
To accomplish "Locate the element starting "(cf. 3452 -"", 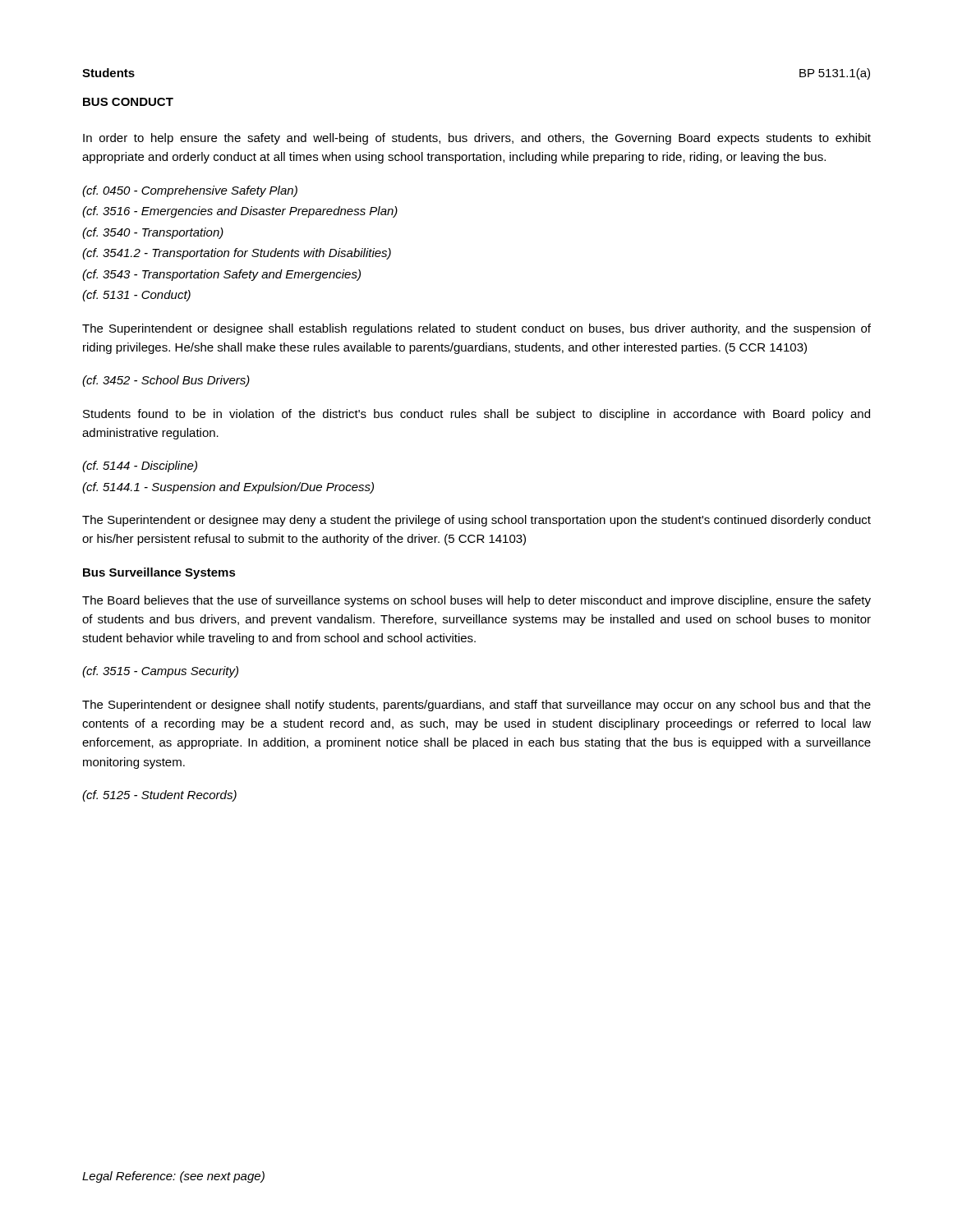I will 166,380.
